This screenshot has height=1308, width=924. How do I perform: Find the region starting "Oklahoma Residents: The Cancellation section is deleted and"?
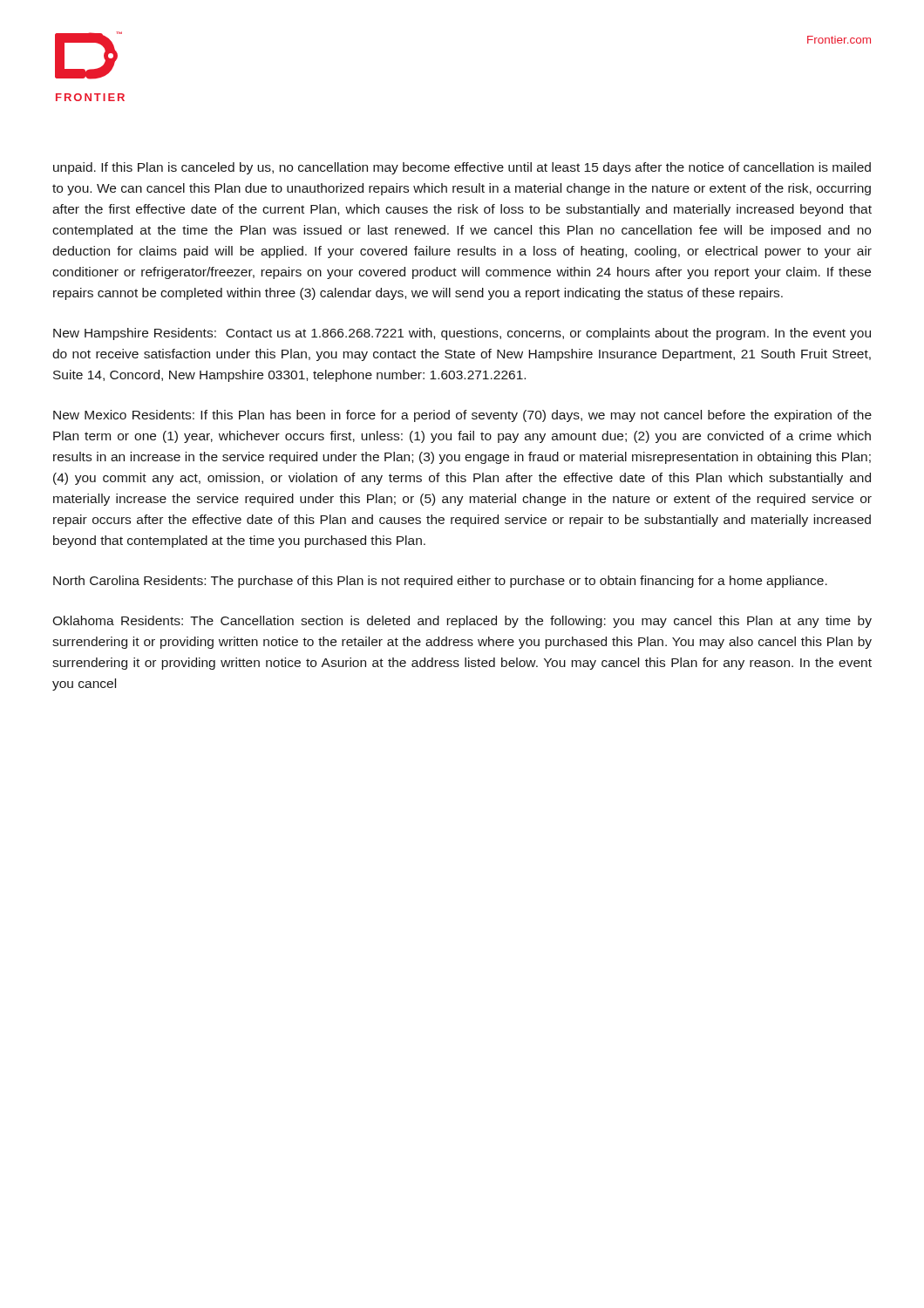tap(462, 652)
